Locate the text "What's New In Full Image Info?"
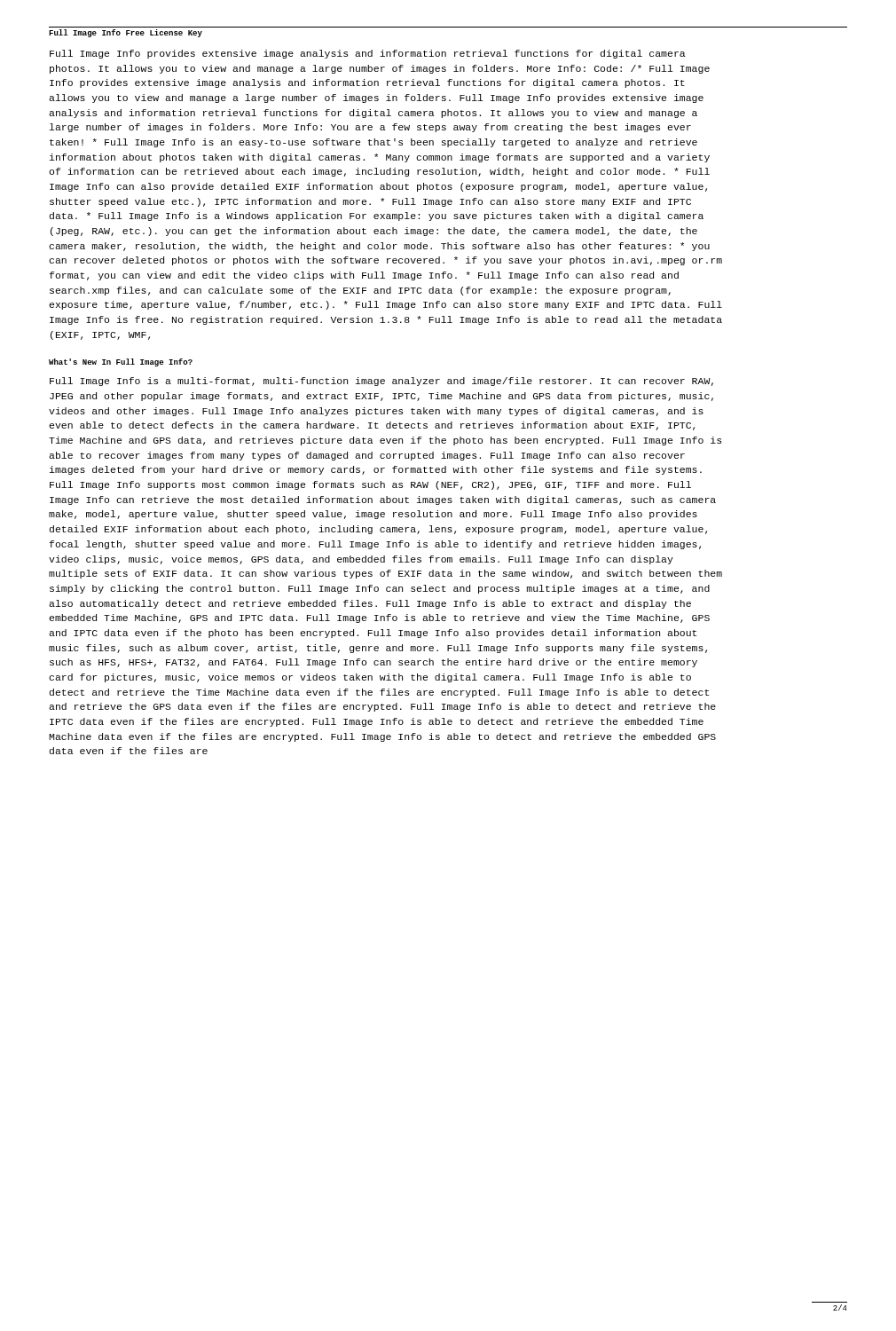The height and width of the screenshot is (1331, 896). [121, 363]
